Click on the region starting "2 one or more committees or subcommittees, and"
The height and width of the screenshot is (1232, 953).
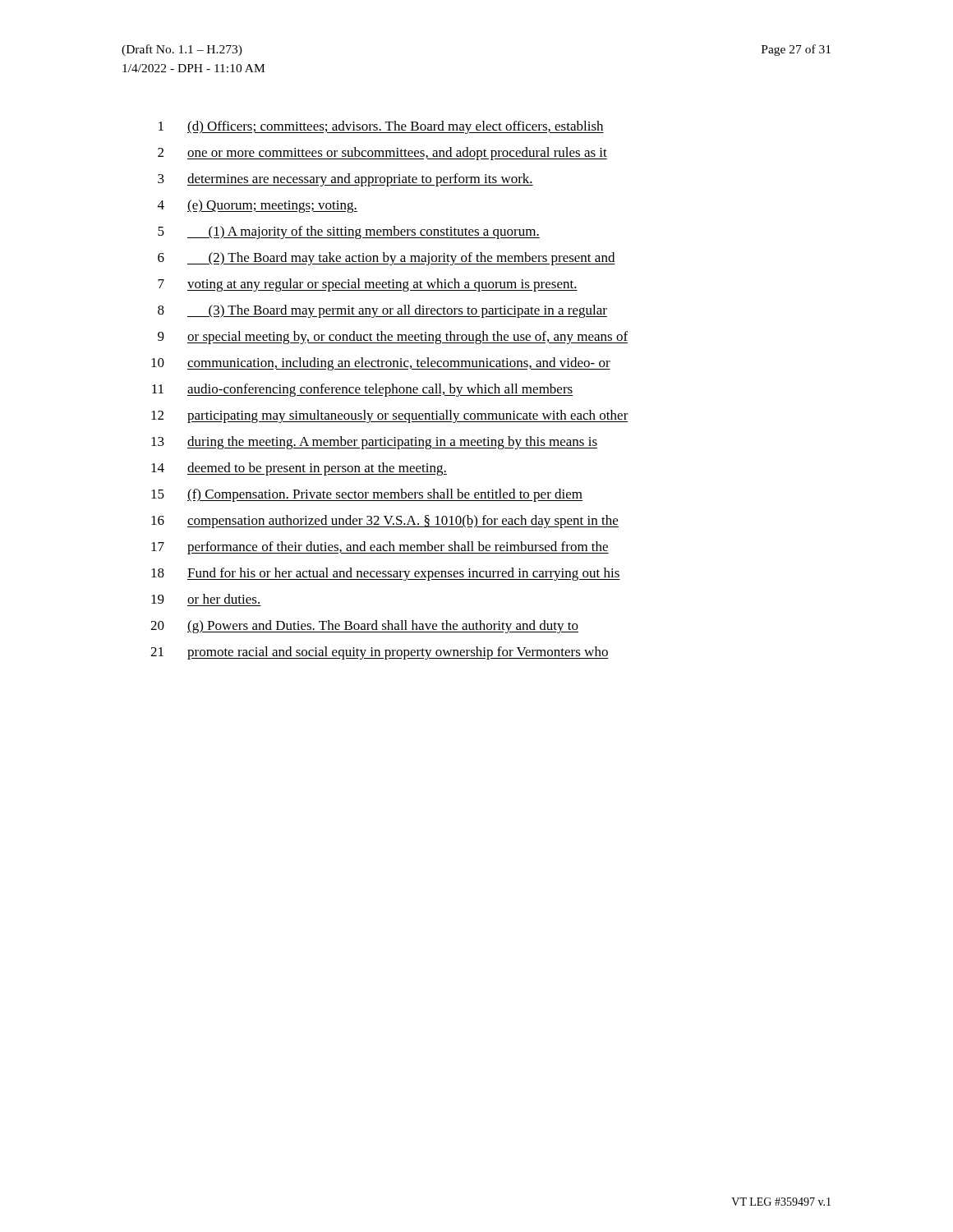476,153
